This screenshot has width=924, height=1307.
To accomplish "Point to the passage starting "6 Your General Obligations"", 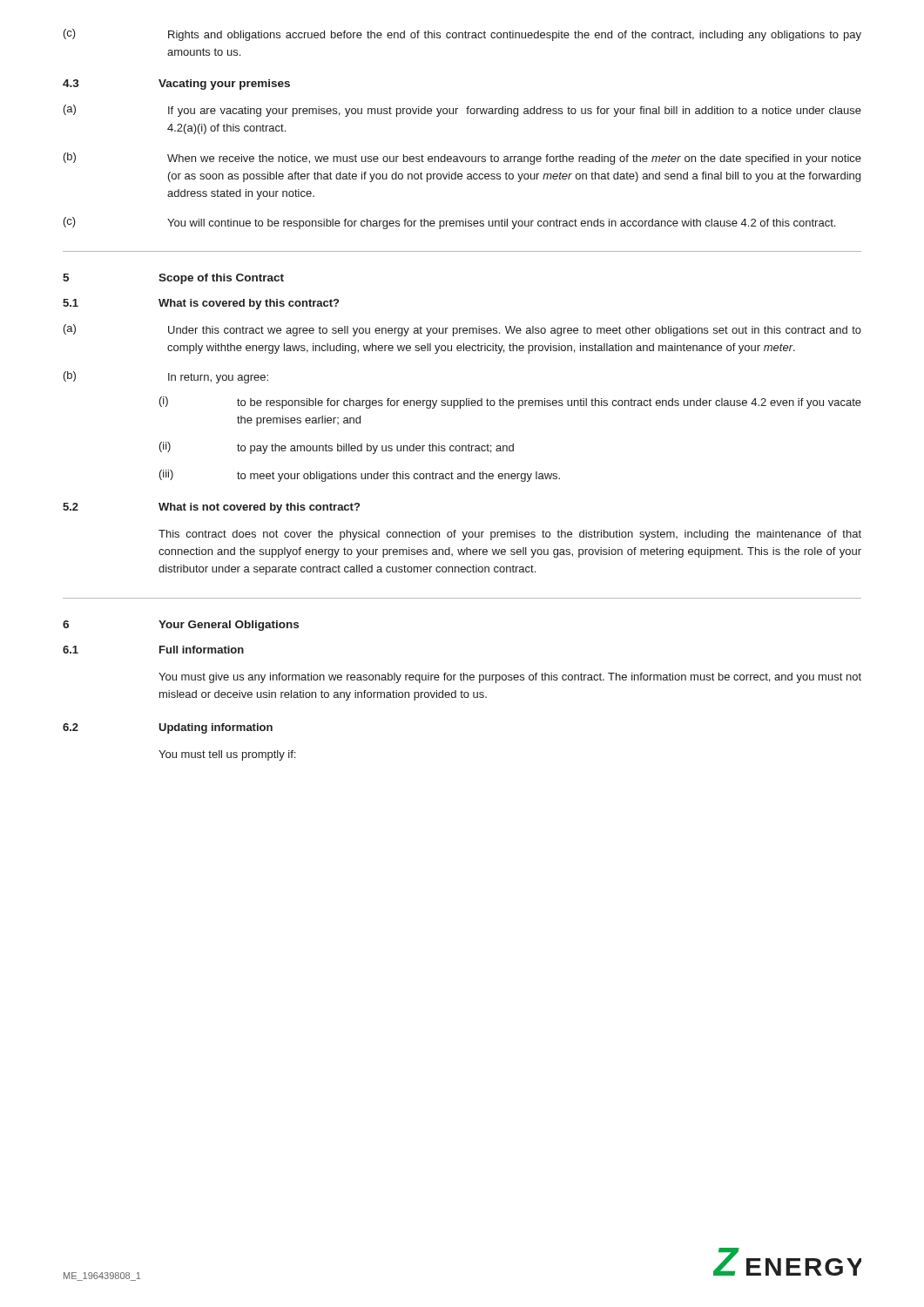I will click(181, 624).
